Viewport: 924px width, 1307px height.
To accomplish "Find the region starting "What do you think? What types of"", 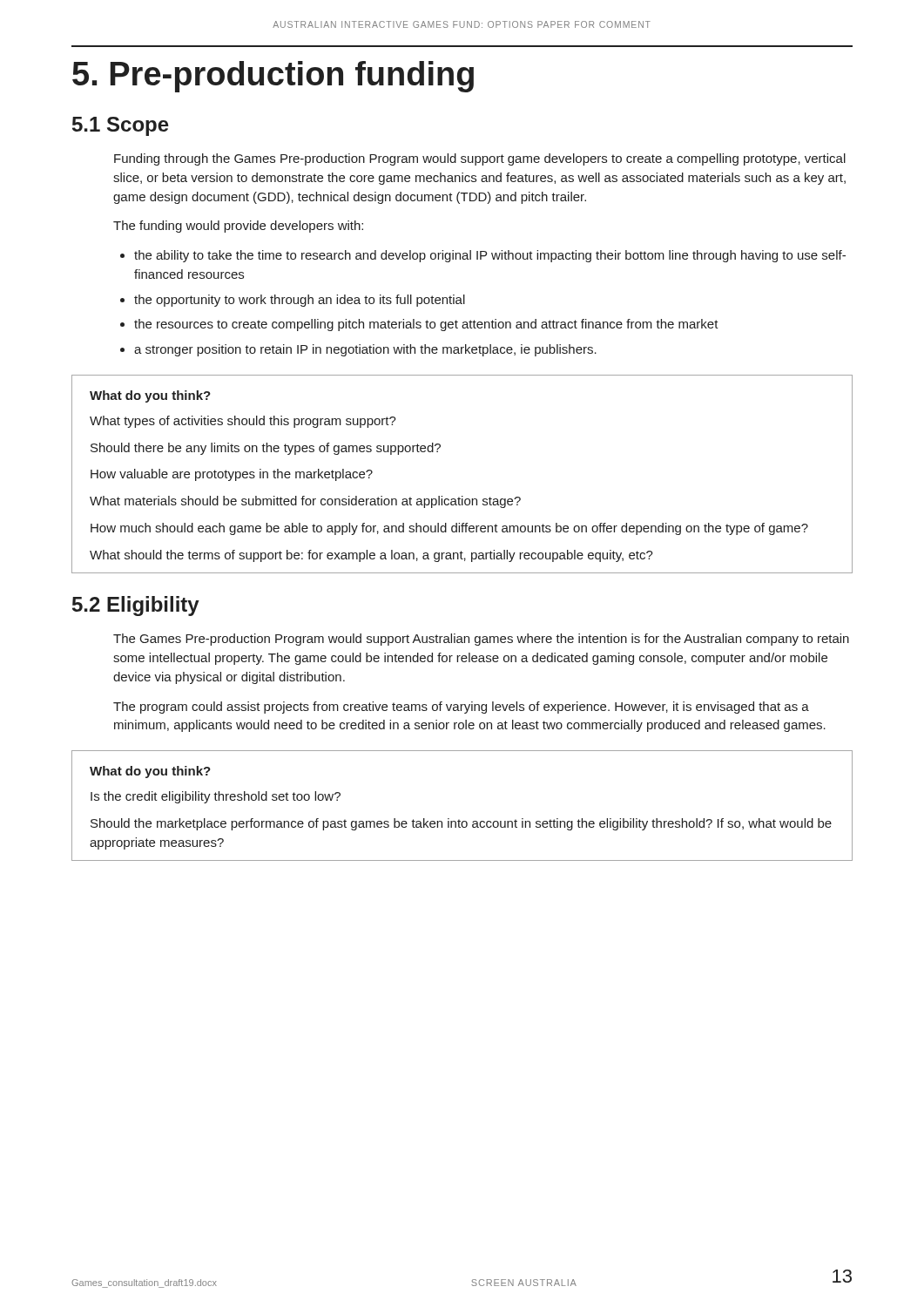I will (x=150, y=396).
